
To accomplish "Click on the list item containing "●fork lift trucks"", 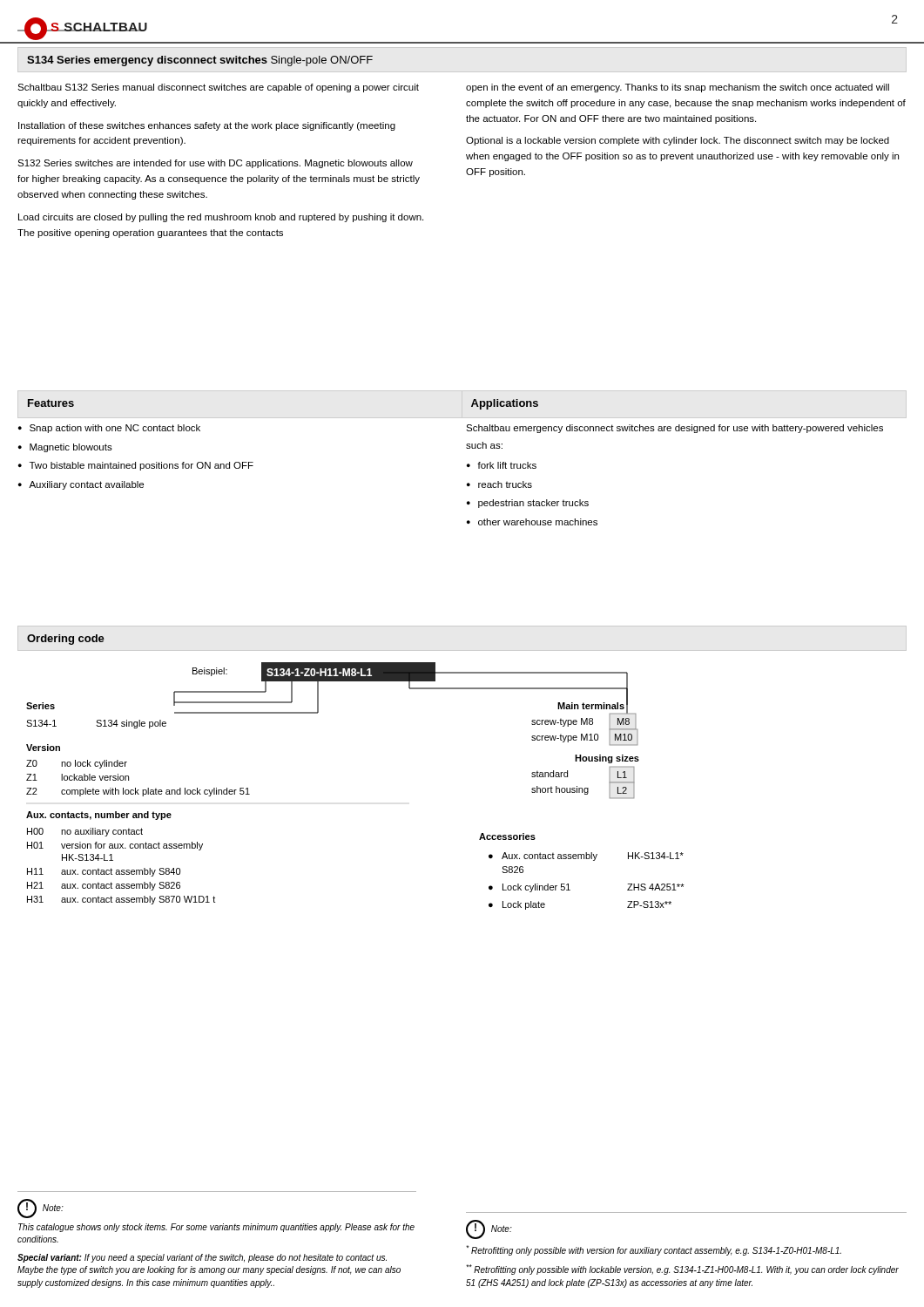I will click(x=501, y=466).
